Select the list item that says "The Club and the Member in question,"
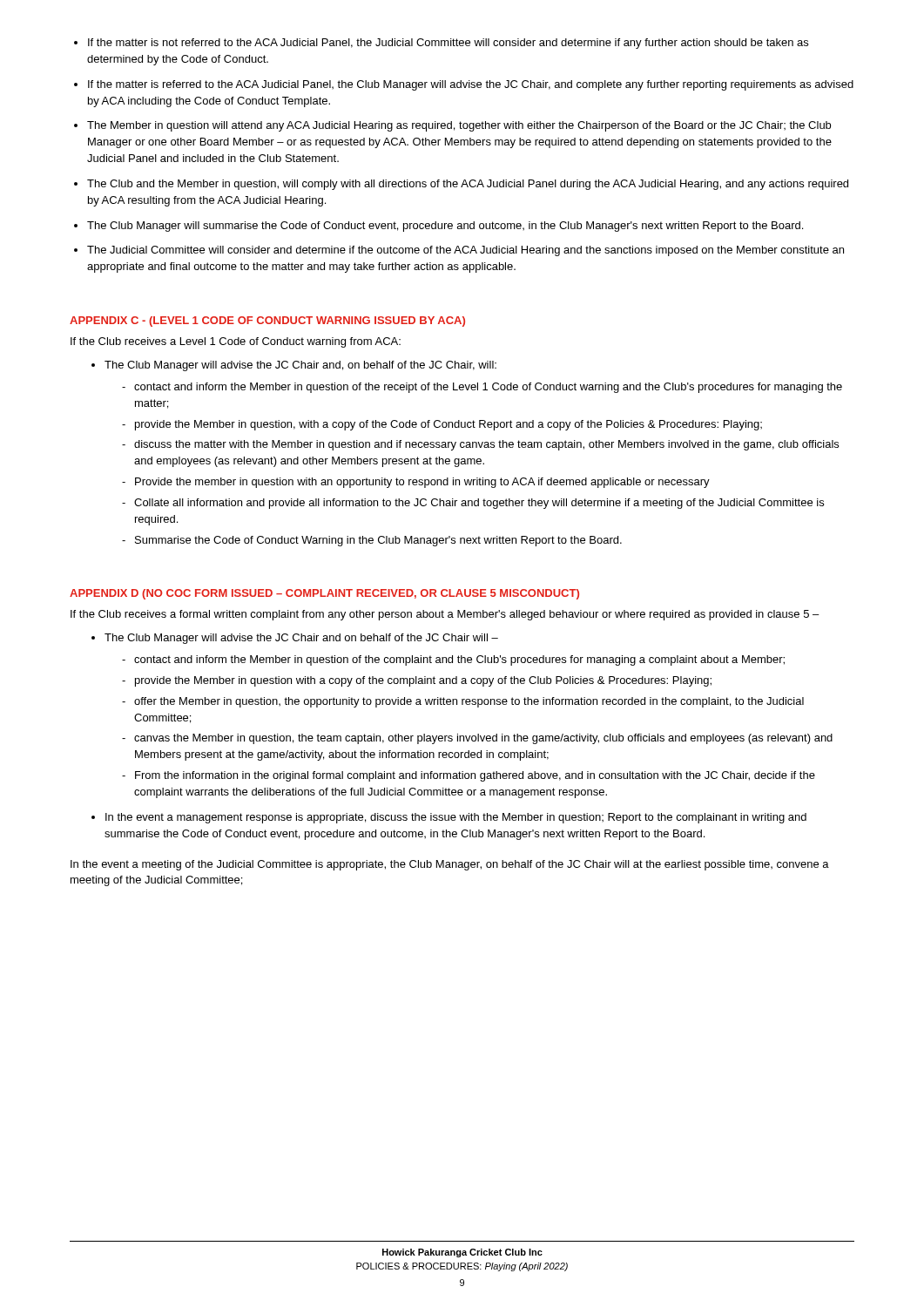Screen dimensions: 1307x924 (x=468, y=192)
